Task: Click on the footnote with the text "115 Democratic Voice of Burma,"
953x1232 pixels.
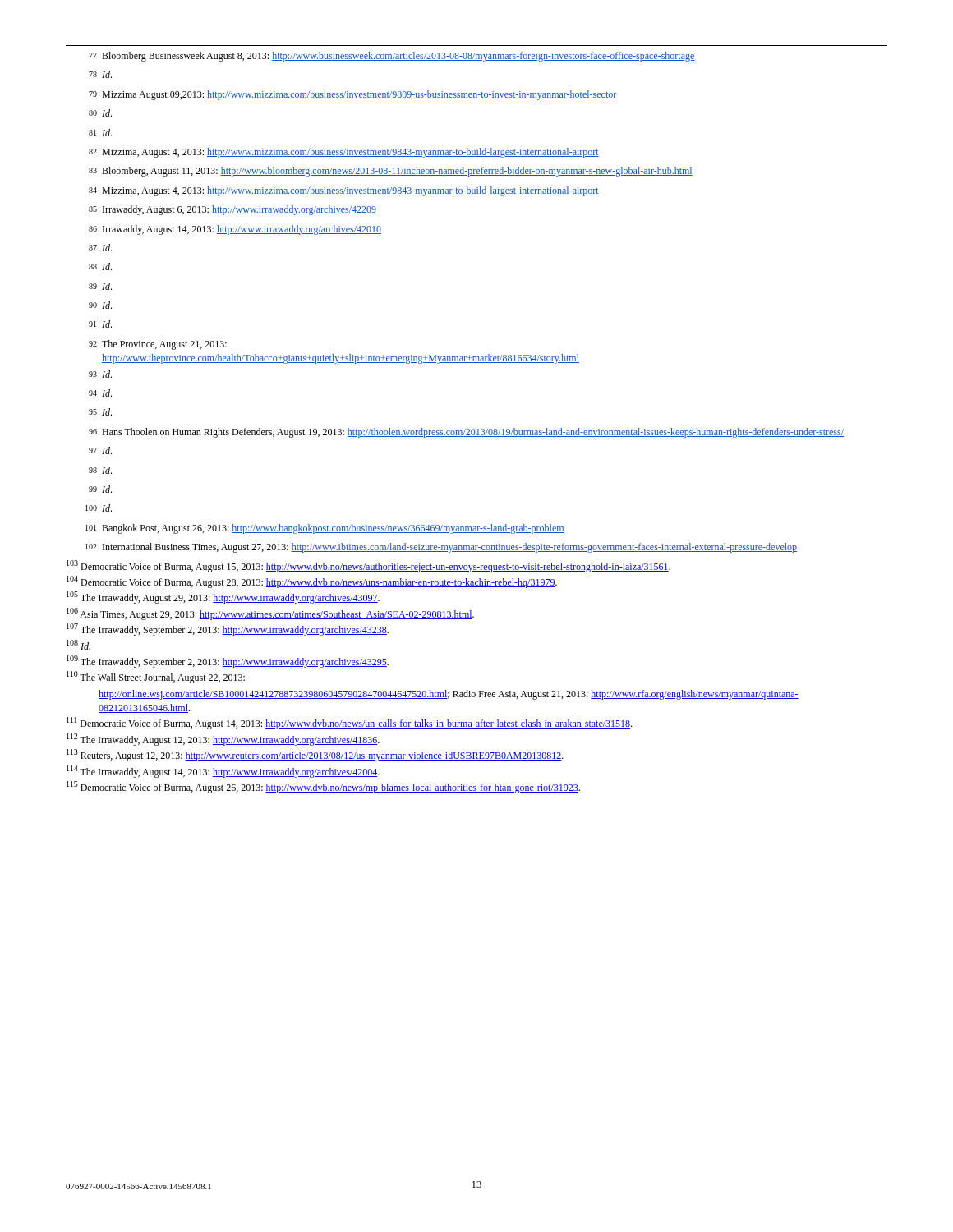Action: (476, 788)
